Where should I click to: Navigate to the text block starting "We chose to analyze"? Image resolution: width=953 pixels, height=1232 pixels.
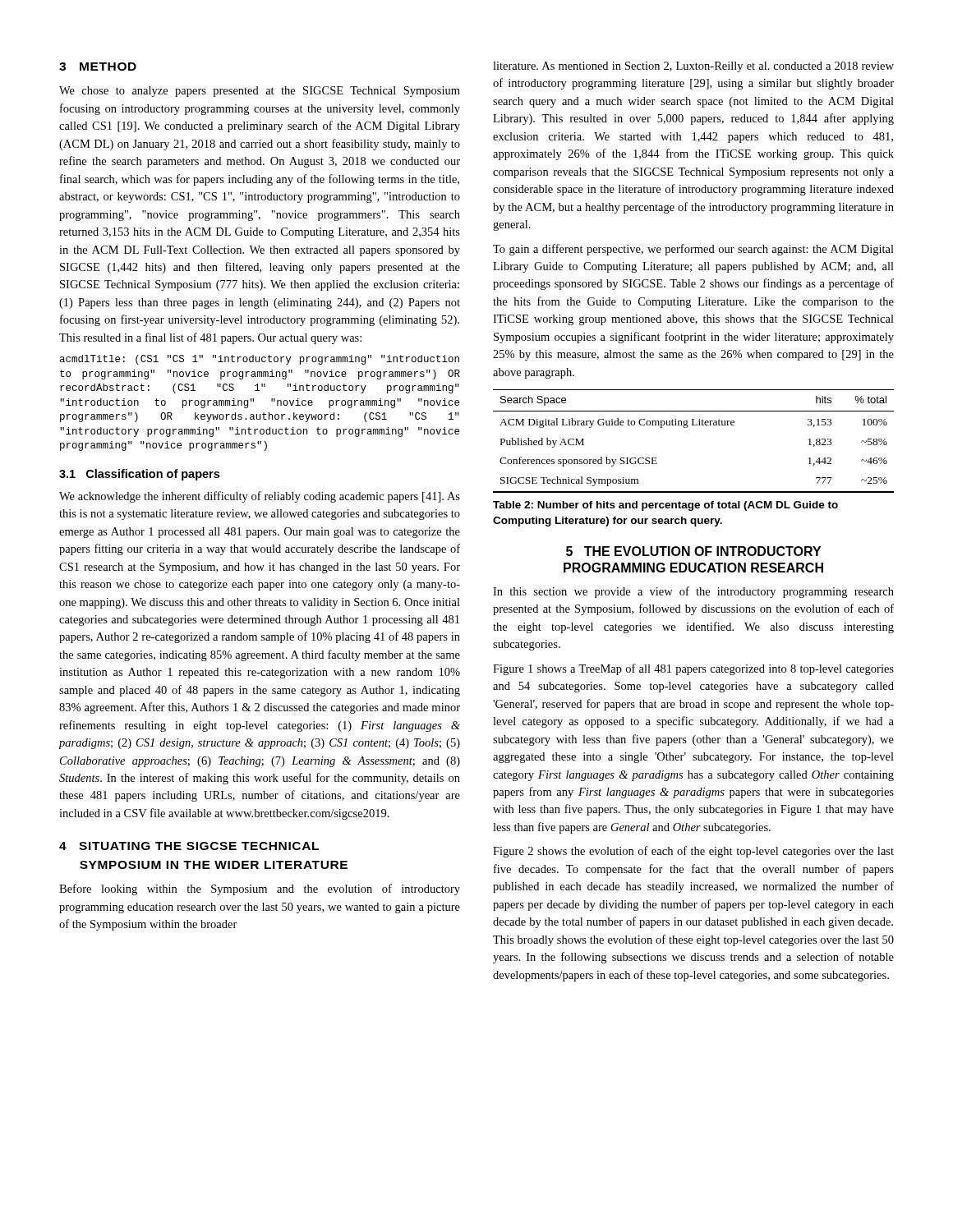[x=260, y=215]
